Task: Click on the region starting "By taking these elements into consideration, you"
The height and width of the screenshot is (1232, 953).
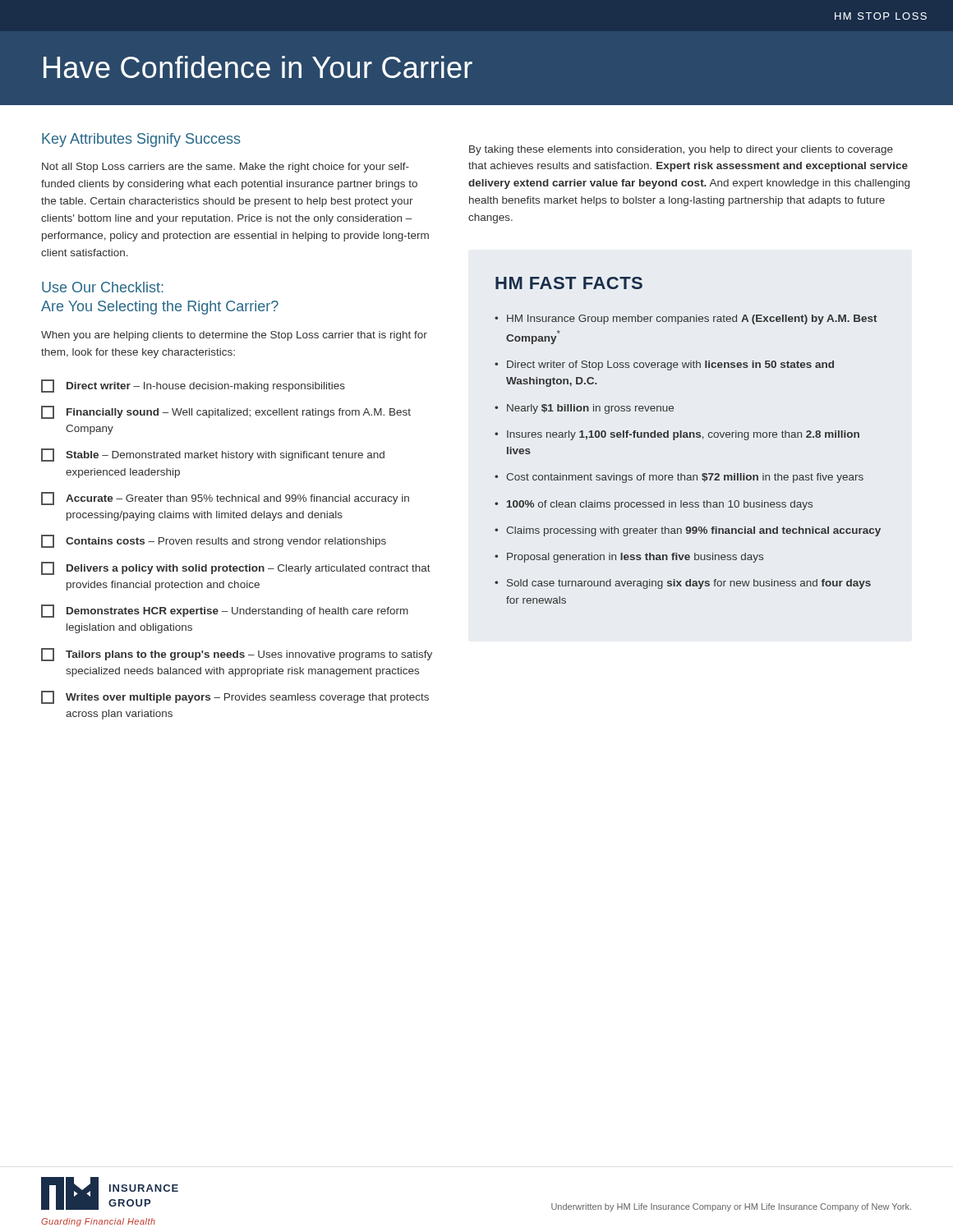Action: click(690, 184)
